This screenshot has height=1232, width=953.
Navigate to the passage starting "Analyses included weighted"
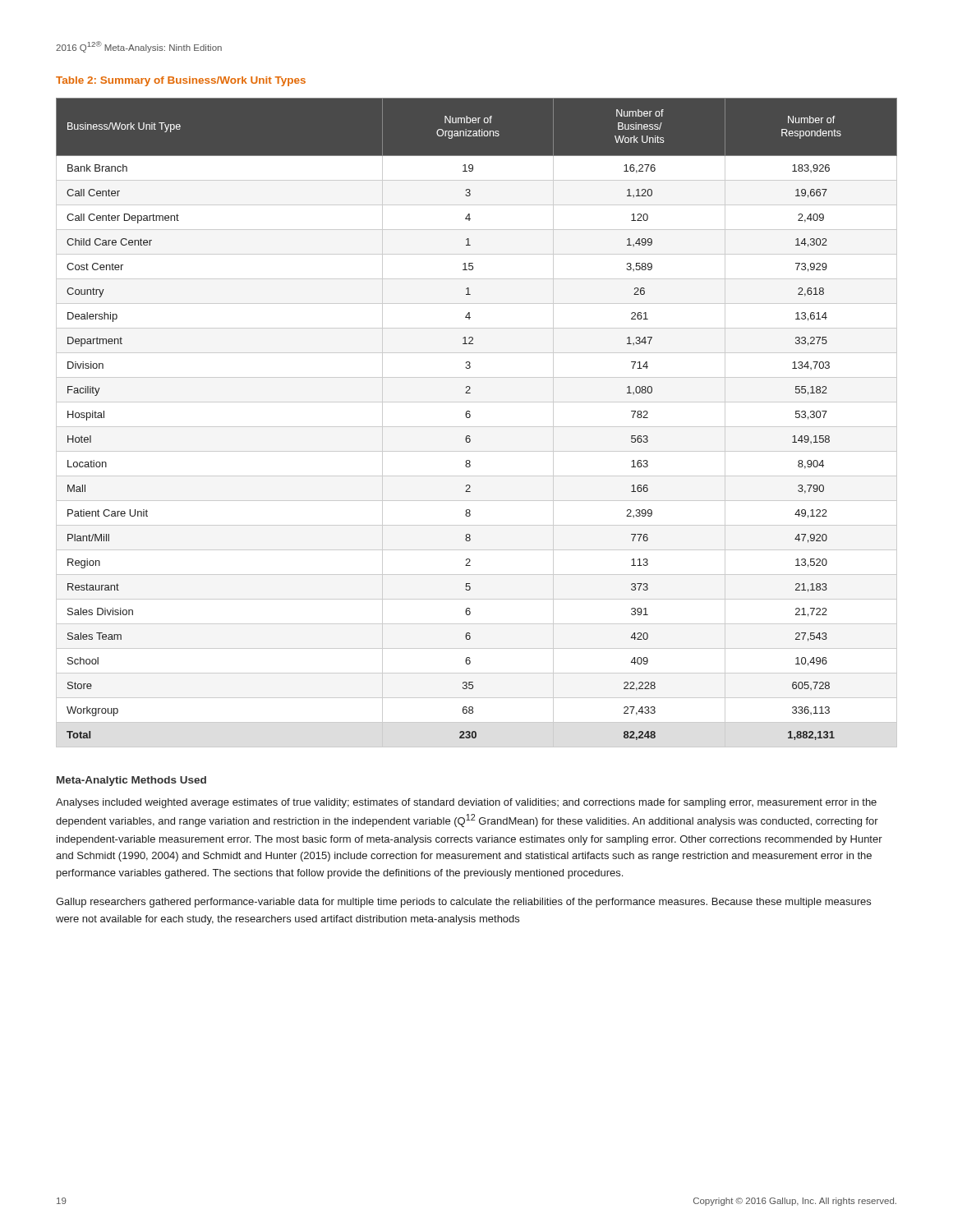[x=469, y=837]
